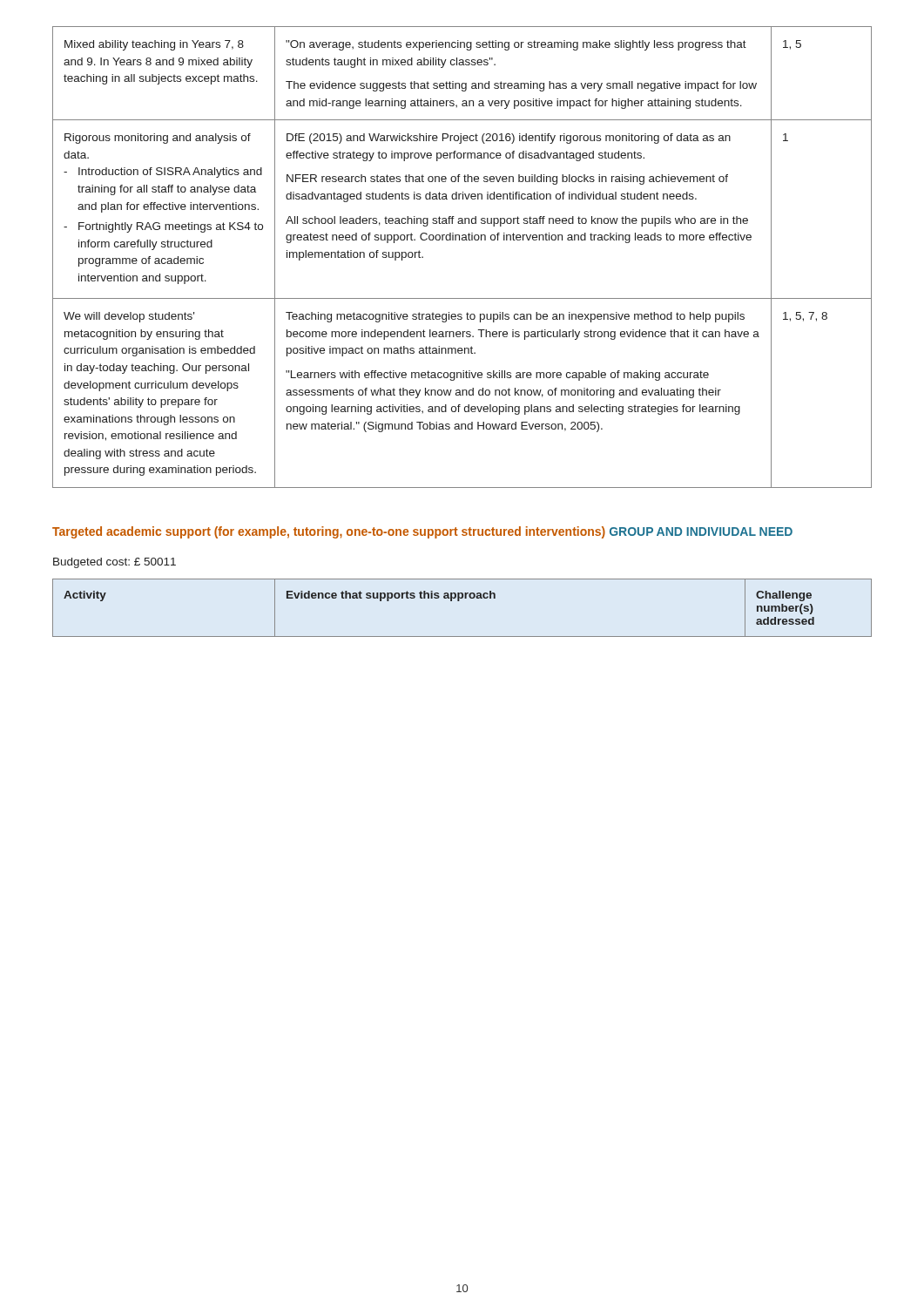Find the section header that reads "GROUP AND INDIVIUDAL NEED"
Screen dimensions: 1307x924
pyautogui.click(x=701, y=531)
